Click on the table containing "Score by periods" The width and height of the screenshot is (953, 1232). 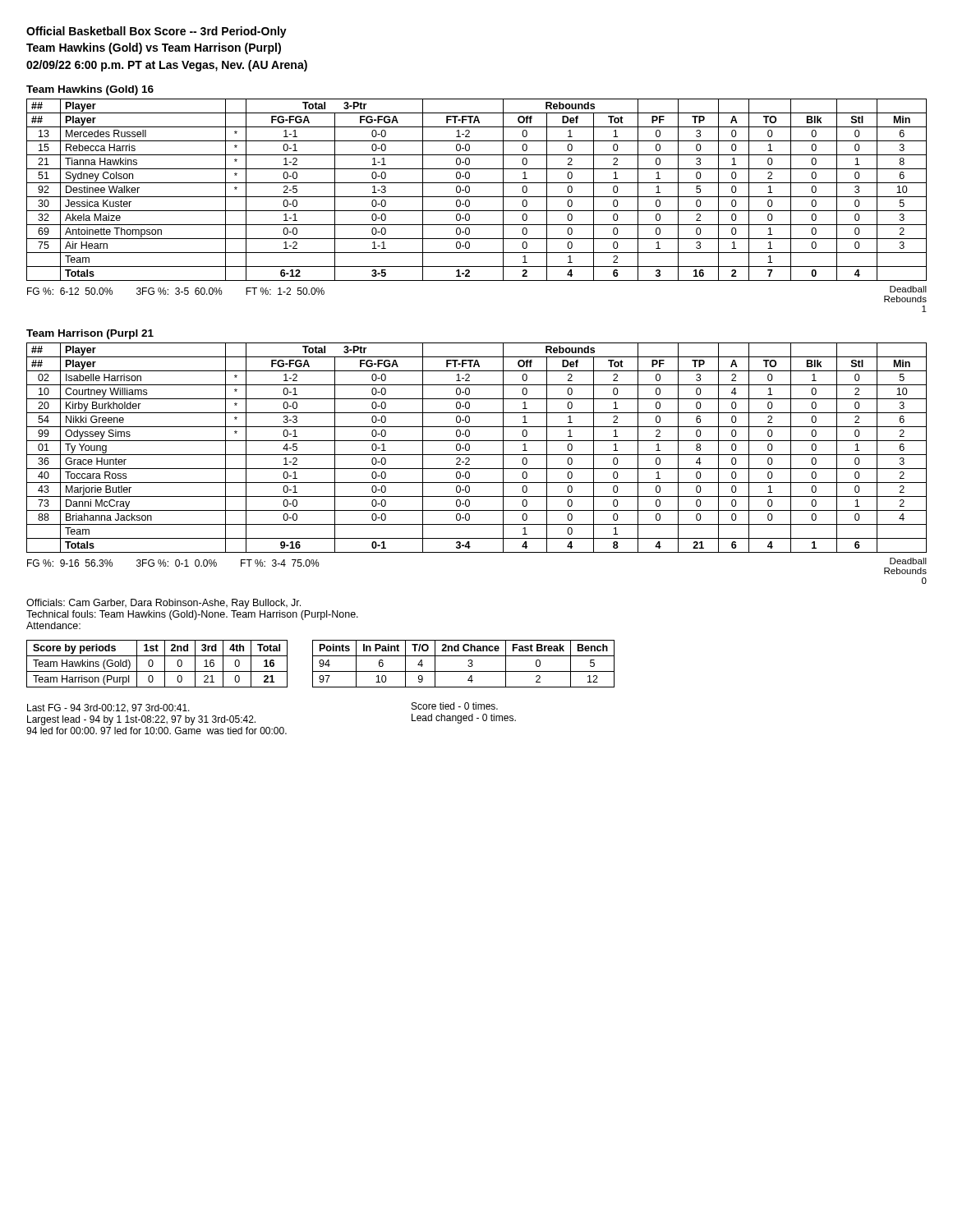coord(157,664)
